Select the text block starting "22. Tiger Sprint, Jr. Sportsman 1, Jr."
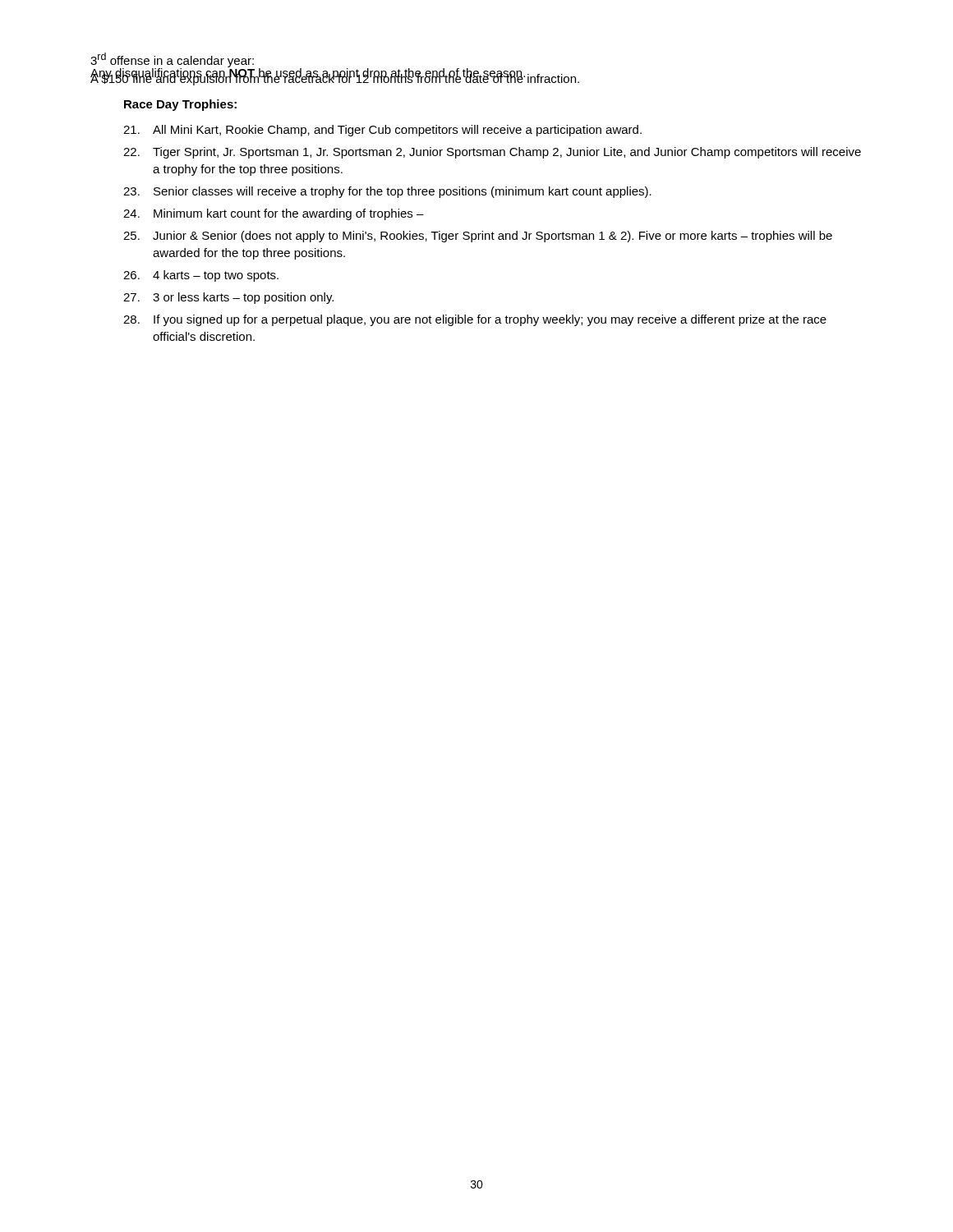Image resolution: width=953 pixels, height=1232 pixels. [x=476, y=160]
